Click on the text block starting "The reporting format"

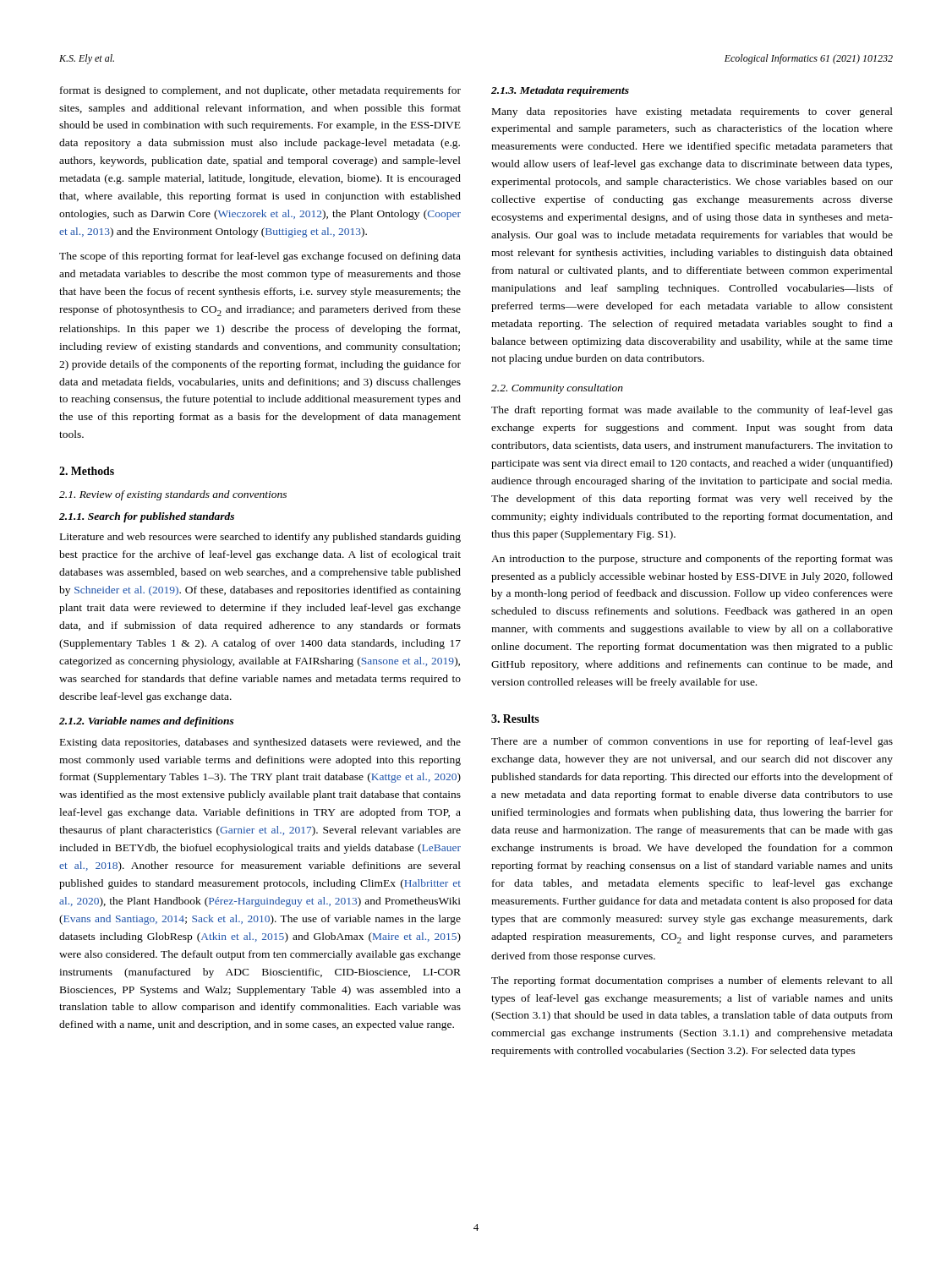692,1016
